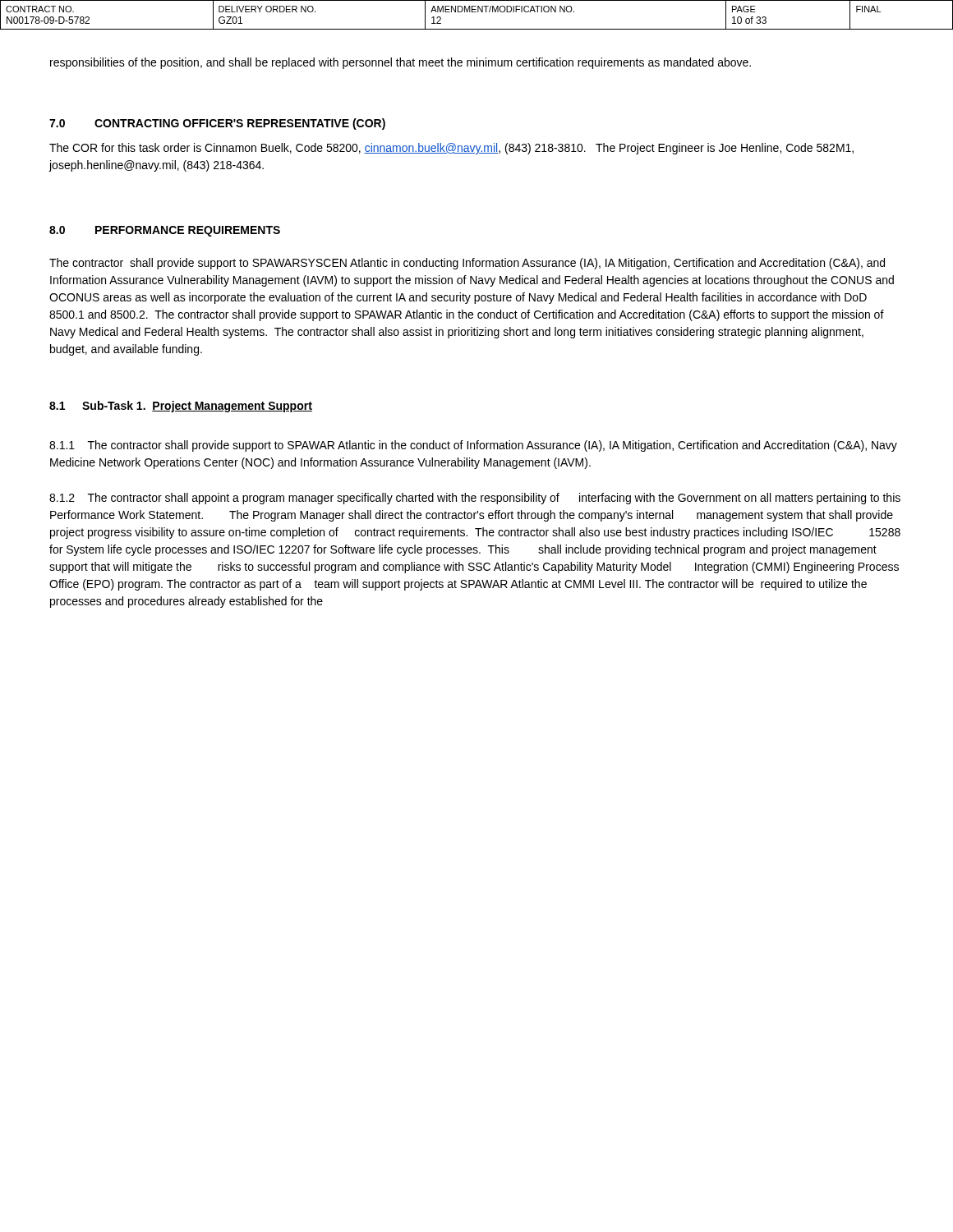Point to "7.0CONTRACTING OFFICER'S REPRESENTATIVE (COR)"
This screenshot has height=1232, width=953.
coord(217,123)
